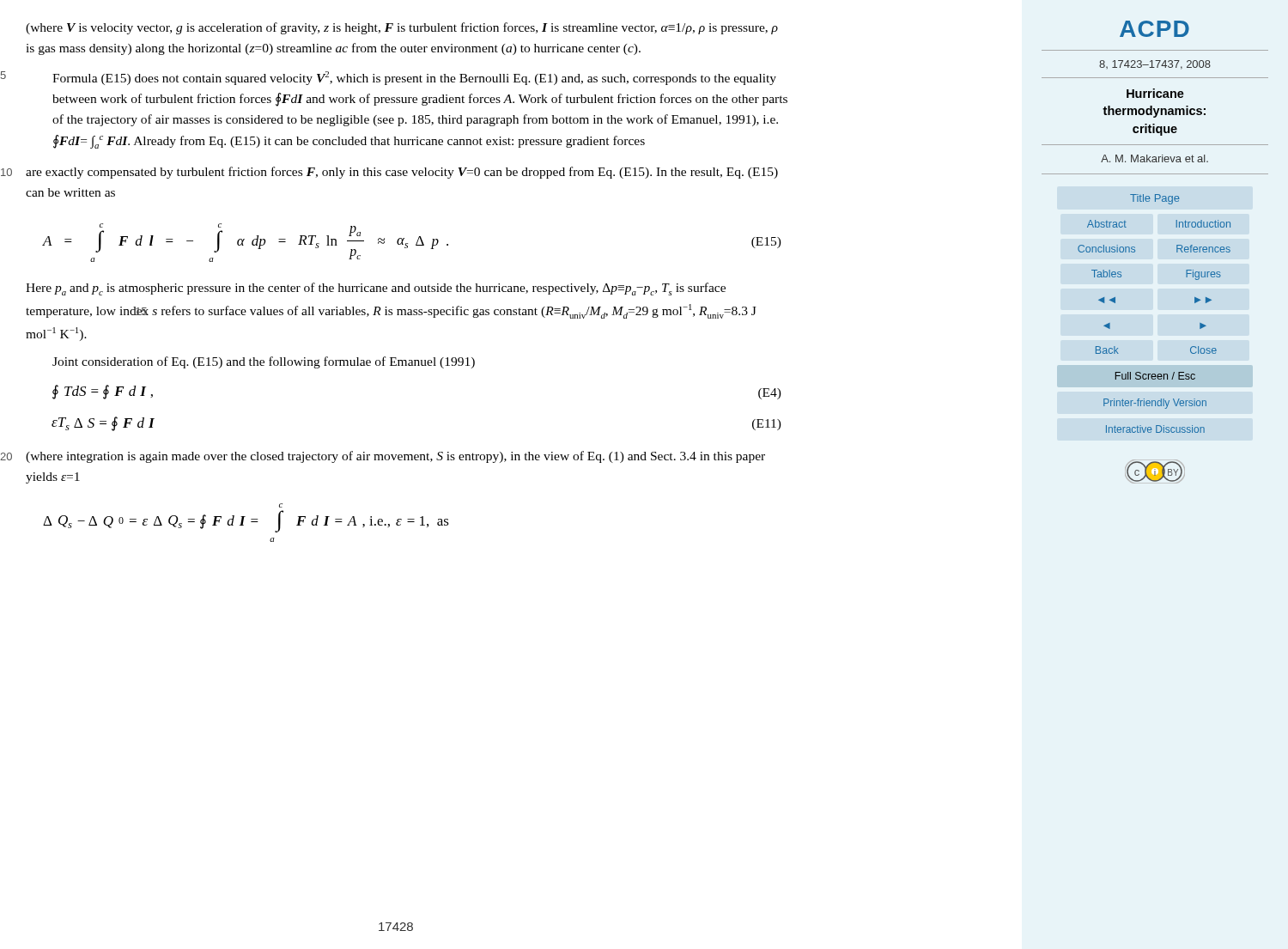Select the passage starting "∮TdS = ∮FdI, (E4)"

coord(106,392)
